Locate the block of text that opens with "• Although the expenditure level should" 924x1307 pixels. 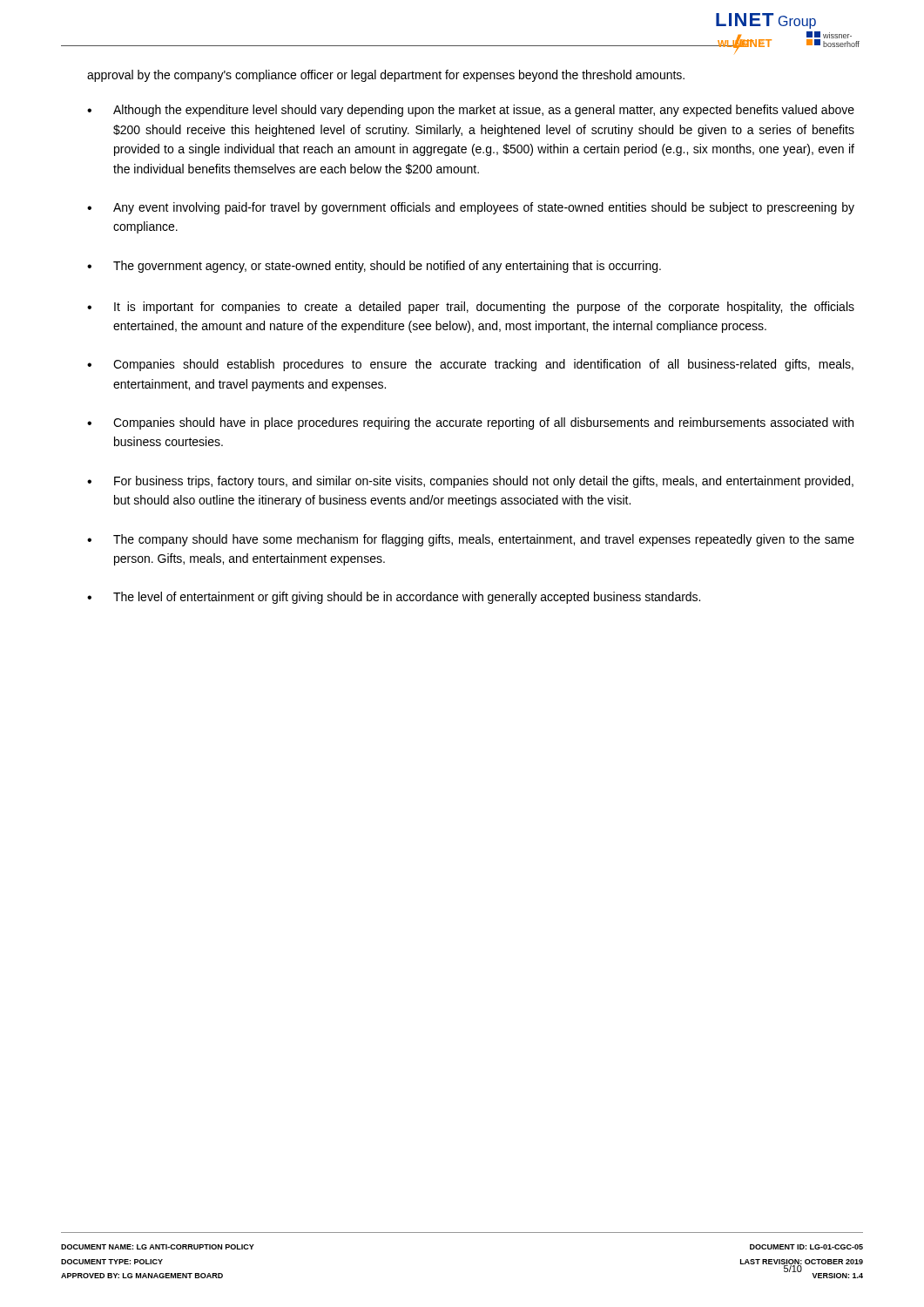tap(471, 140)
